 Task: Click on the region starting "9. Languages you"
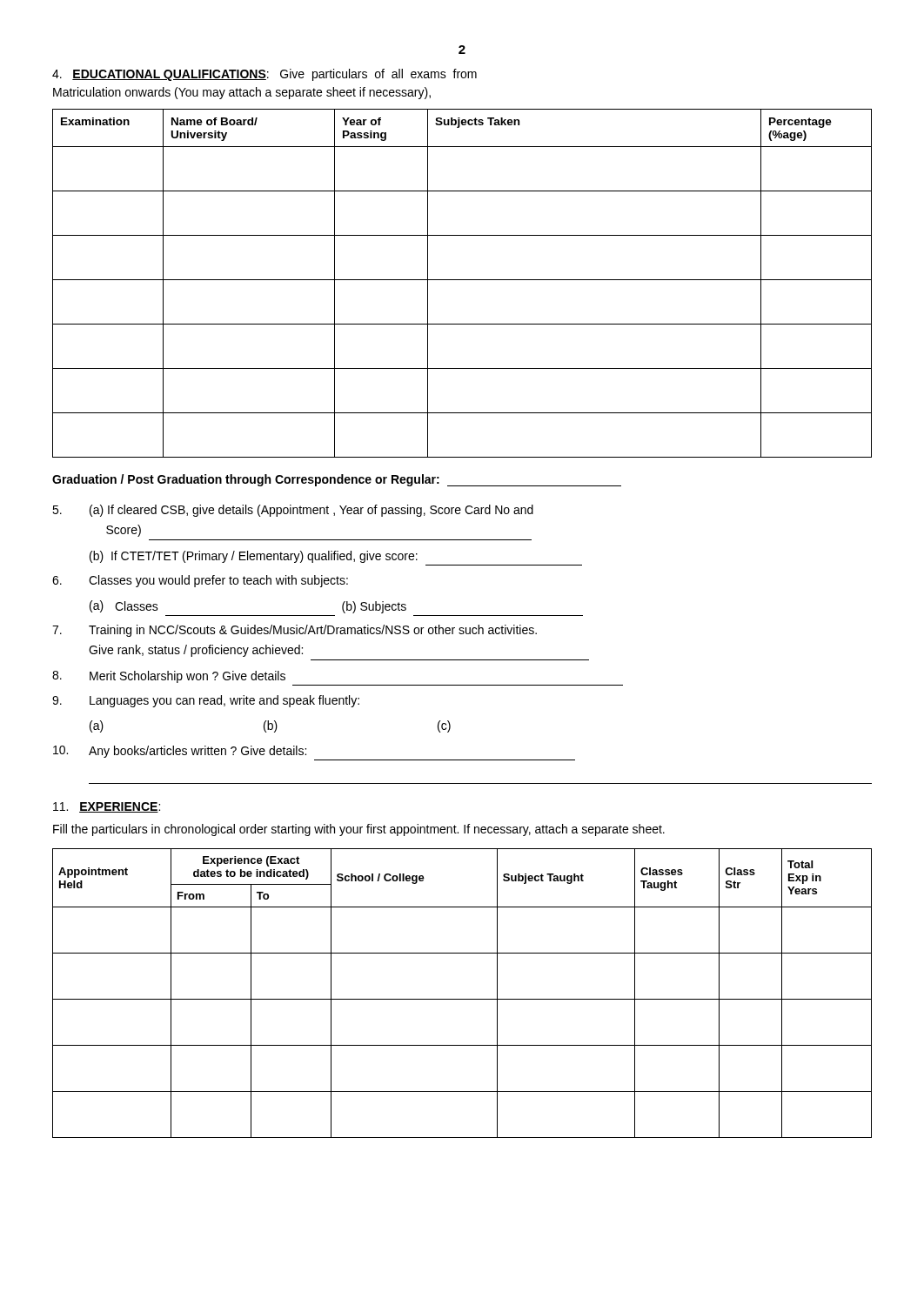coord(206,701)
